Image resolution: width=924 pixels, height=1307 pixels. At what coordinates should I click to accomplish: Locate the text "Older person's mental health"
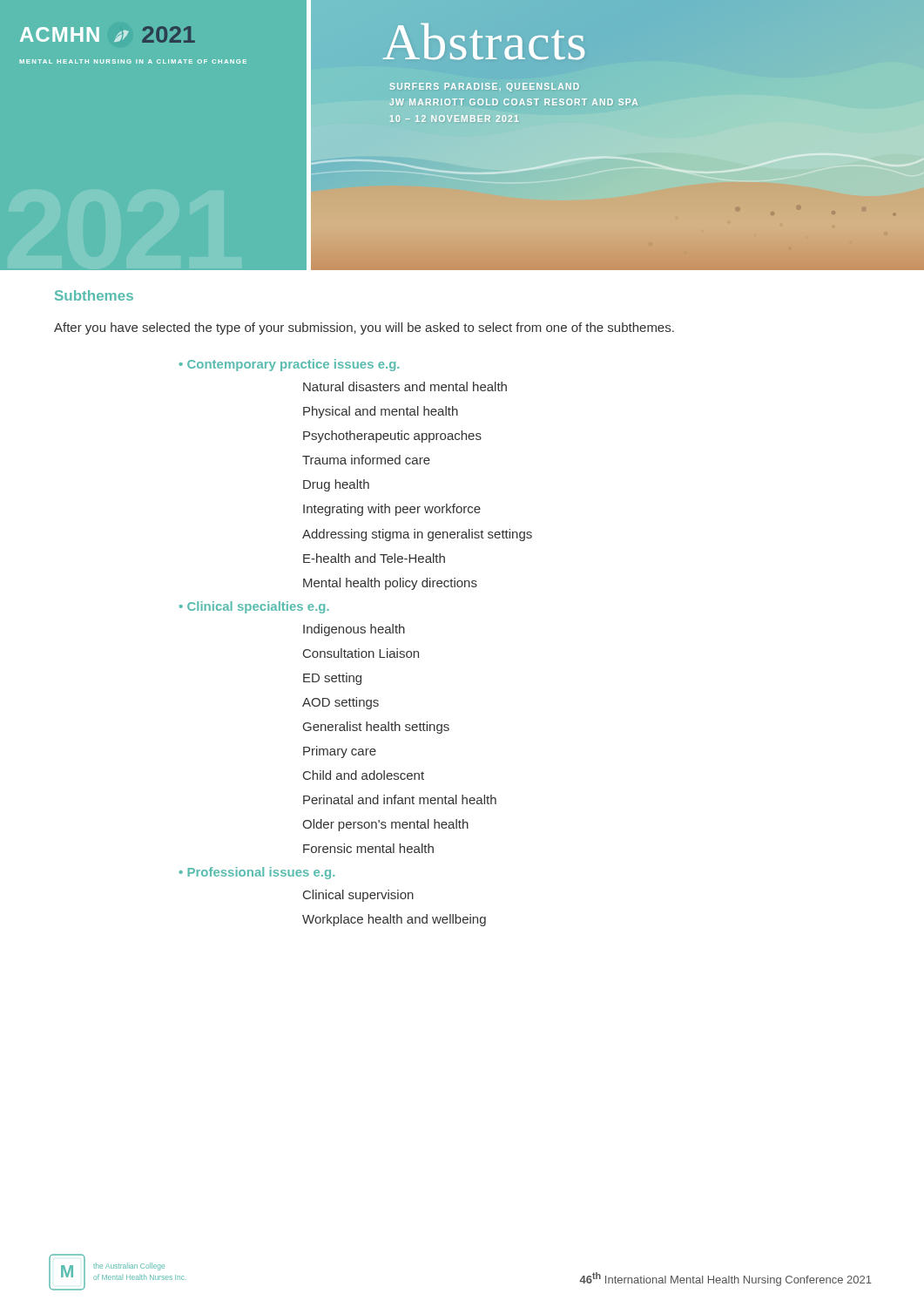click(x=385, y=824)
